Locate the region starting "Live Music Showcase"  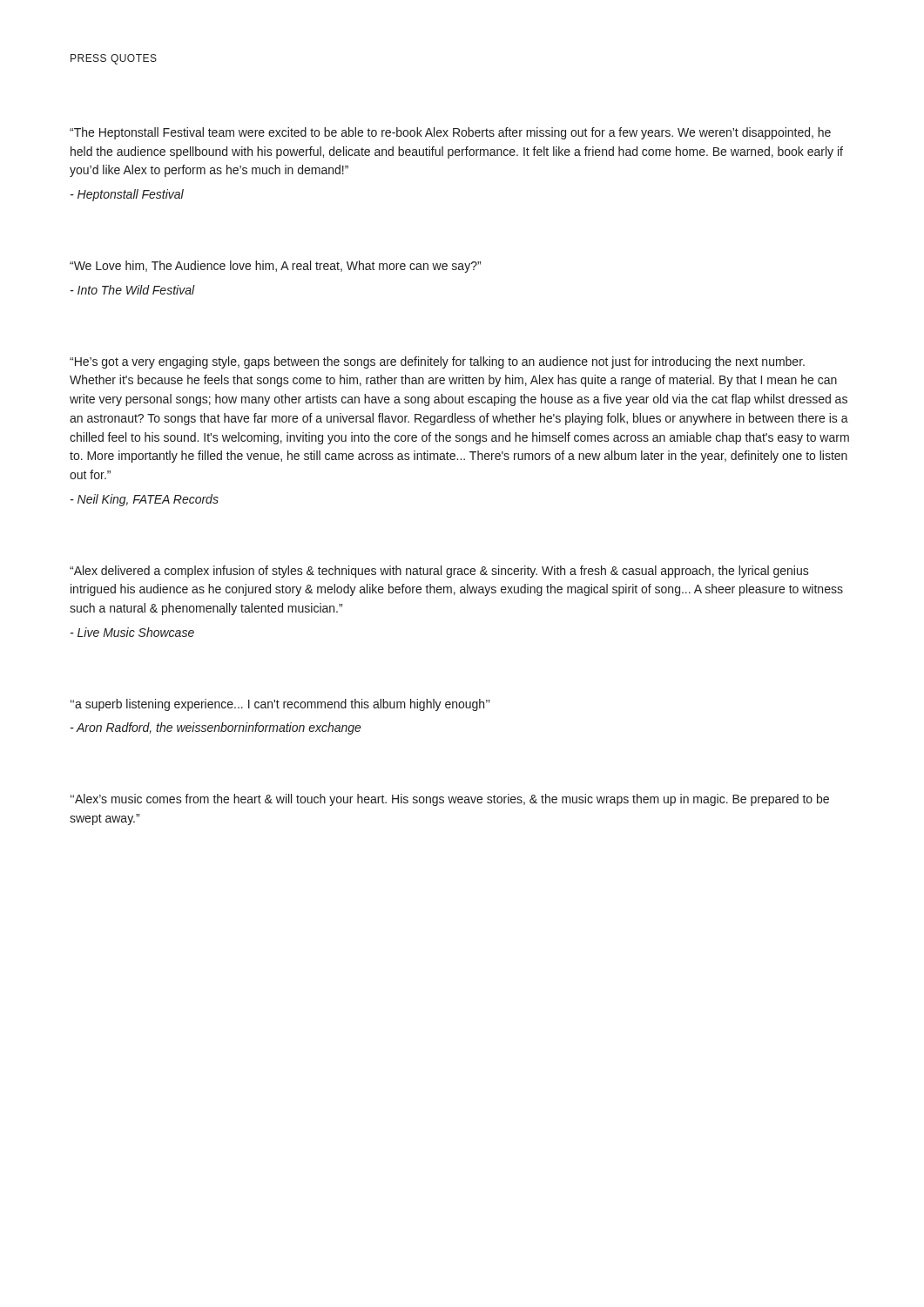(132, 632)
